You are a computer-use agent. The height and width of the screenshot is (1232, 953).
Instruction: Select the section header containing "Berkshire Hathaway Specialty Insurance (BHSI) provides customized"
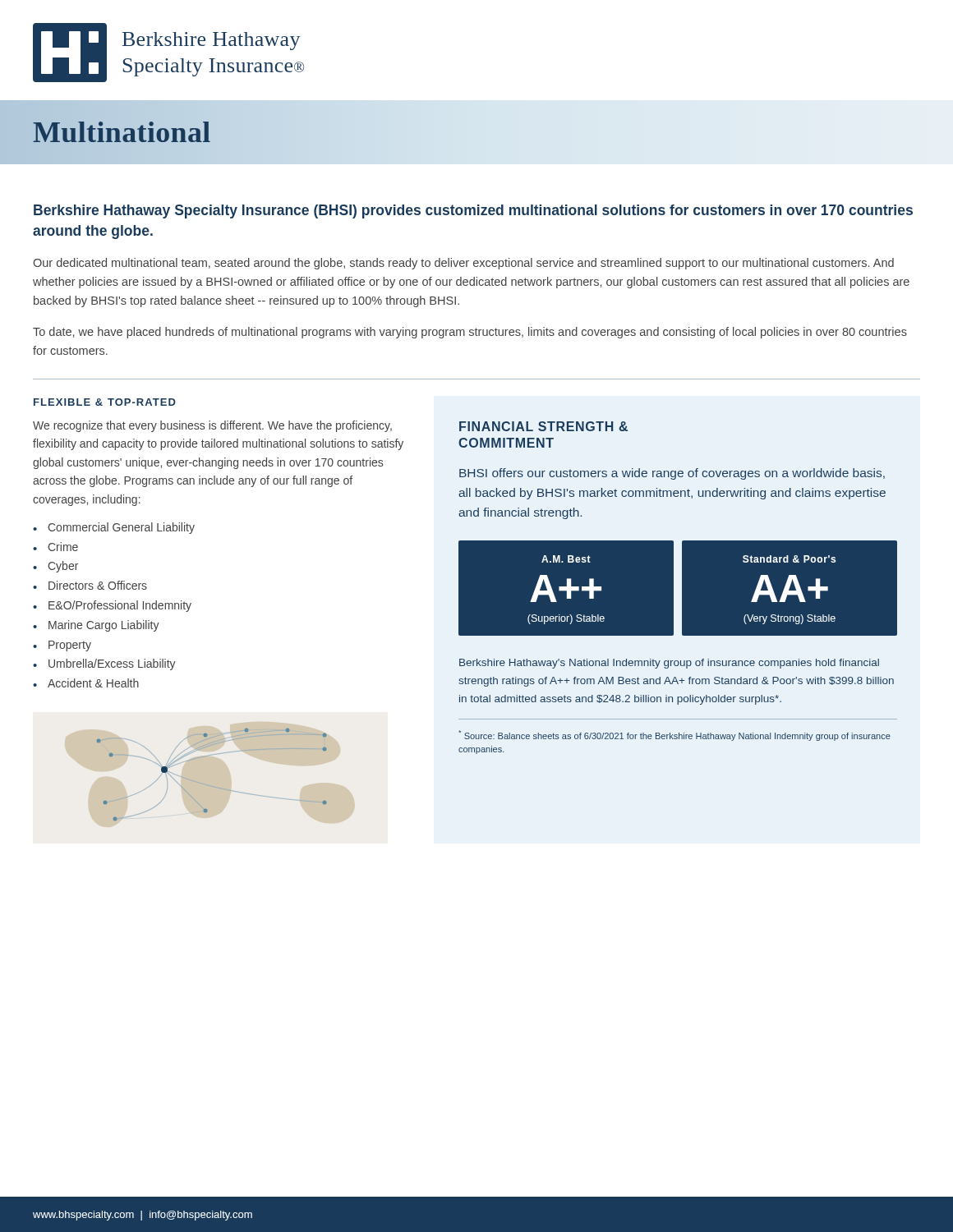tap(476, 221)
